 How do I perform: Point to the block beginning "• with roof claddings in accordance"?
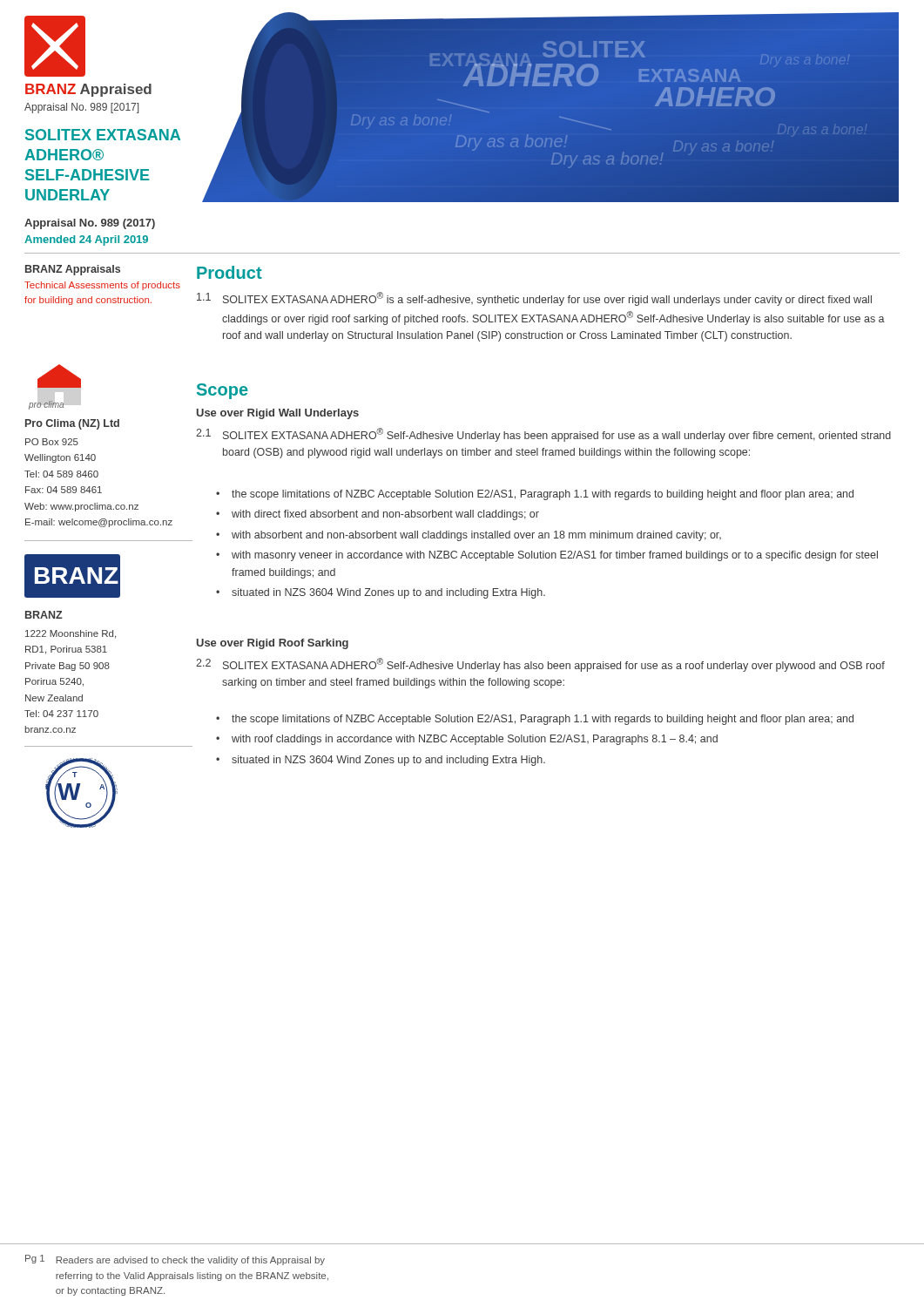(x=467, y=740)
